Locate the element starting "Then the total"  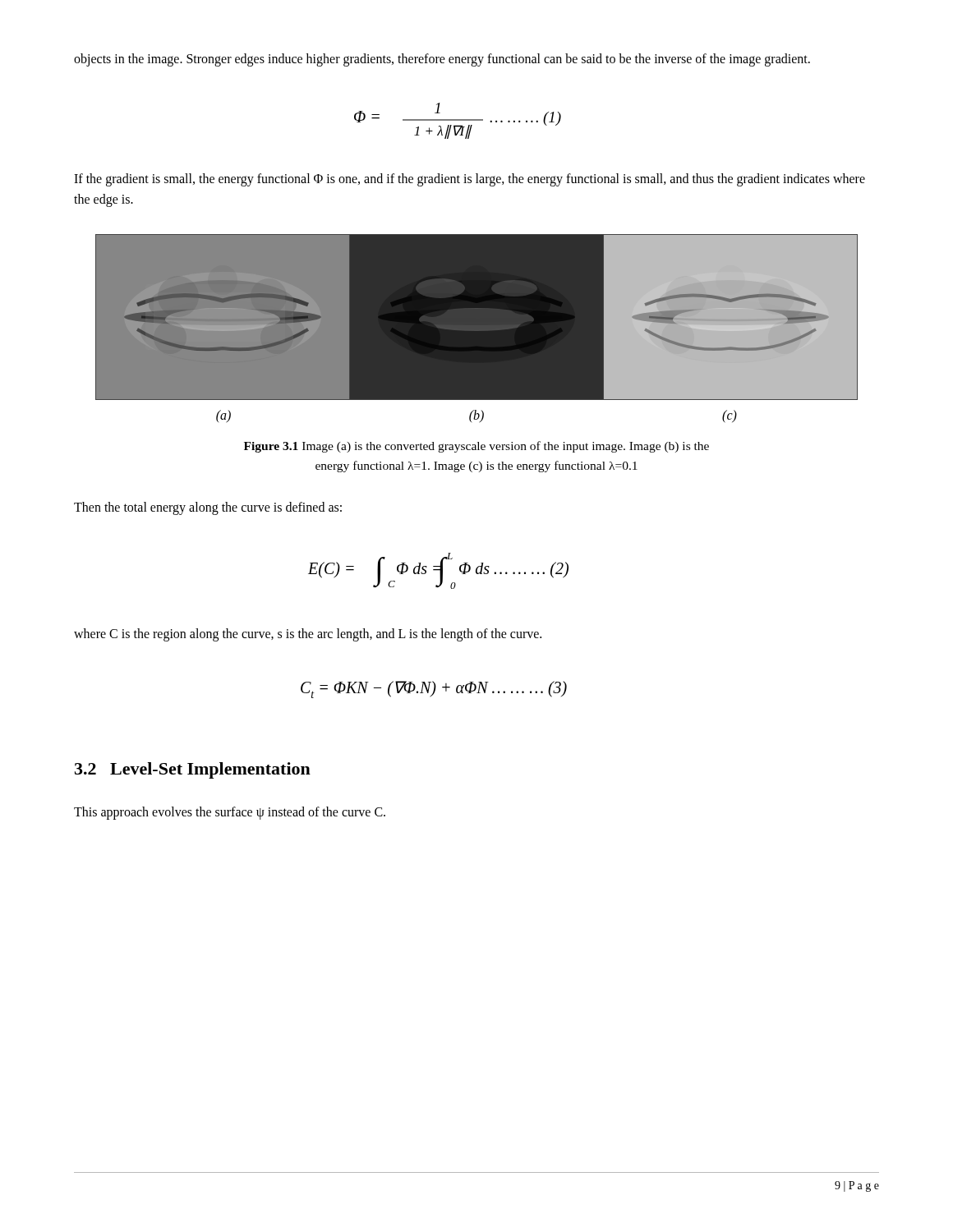coord(208,507)
